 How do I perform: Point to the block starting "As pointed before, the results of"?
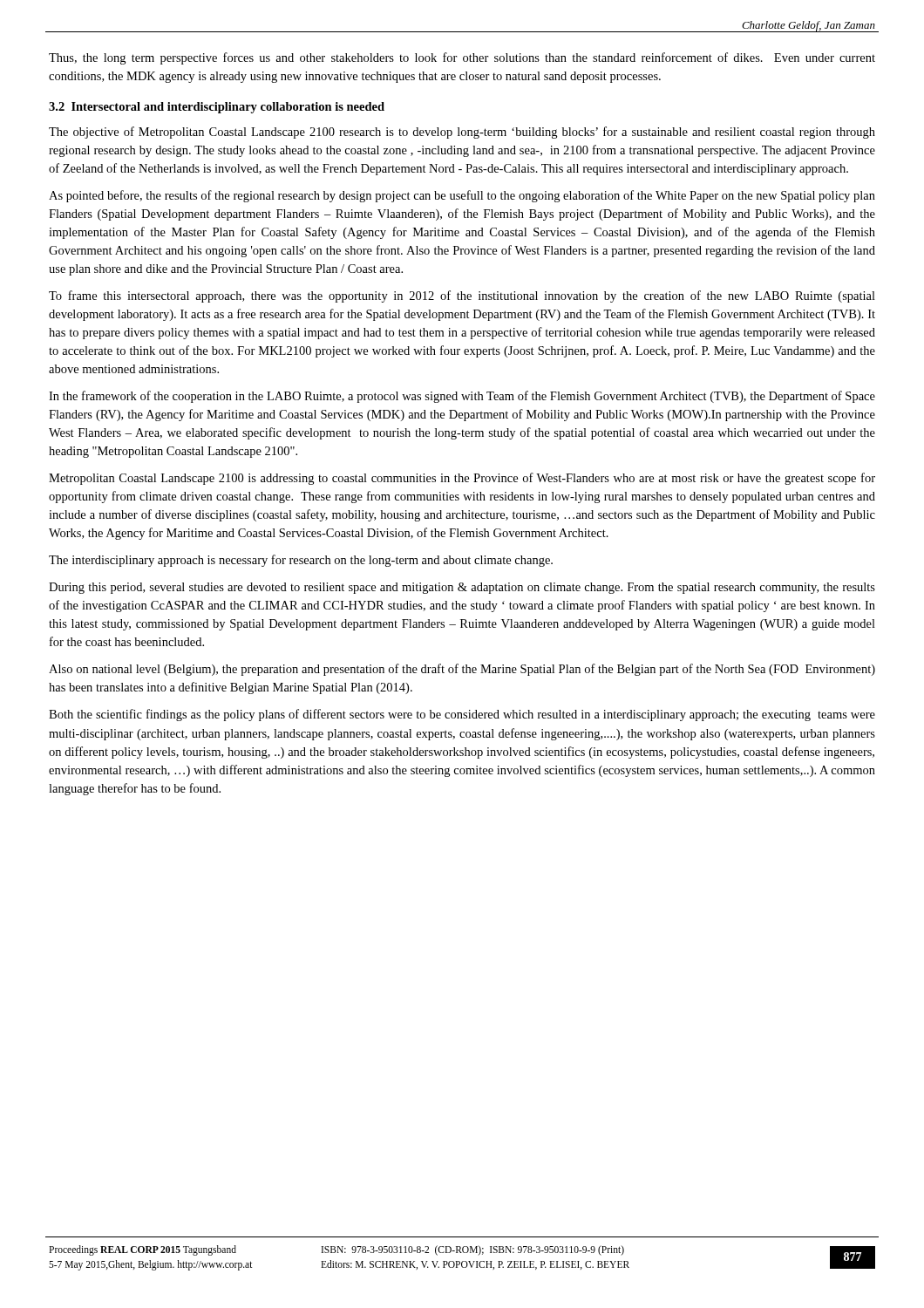(x=462, y=232)
